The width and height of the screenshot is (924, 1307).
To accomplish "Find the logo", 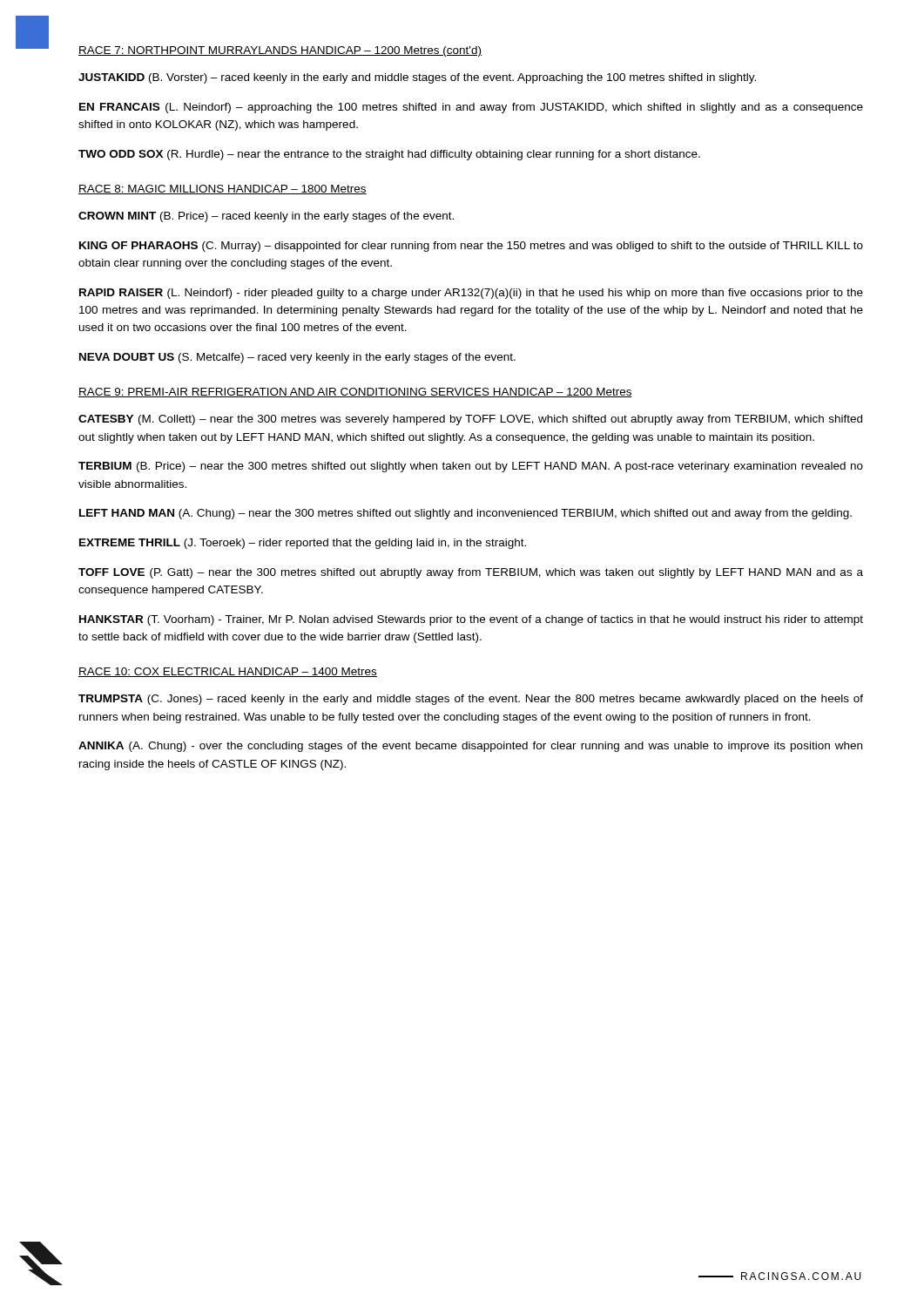I will (41, 1265).
